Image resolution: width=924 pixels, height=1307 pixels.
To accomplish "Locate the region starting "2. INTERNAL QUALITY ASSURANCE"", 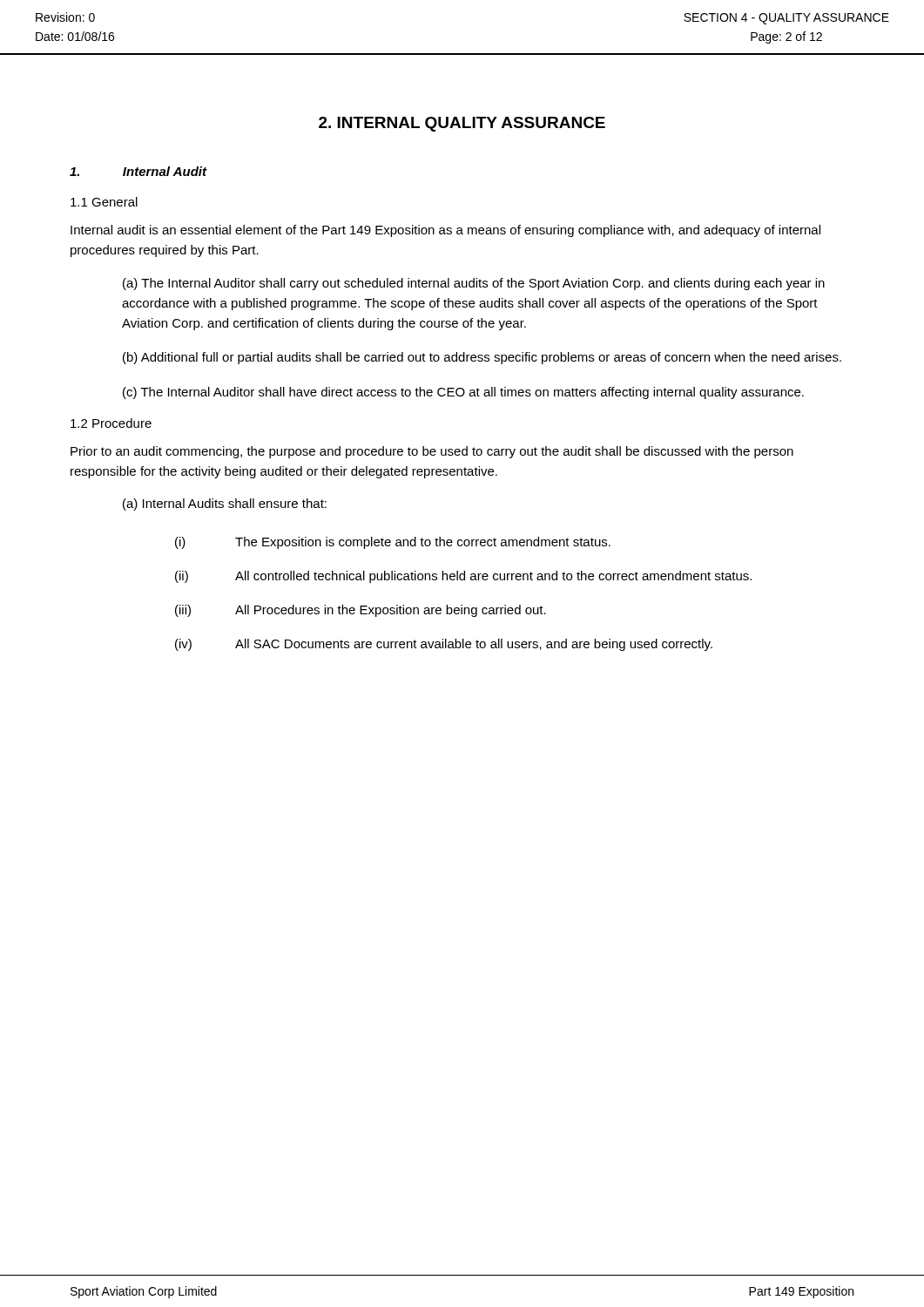I will pos(462,122).
